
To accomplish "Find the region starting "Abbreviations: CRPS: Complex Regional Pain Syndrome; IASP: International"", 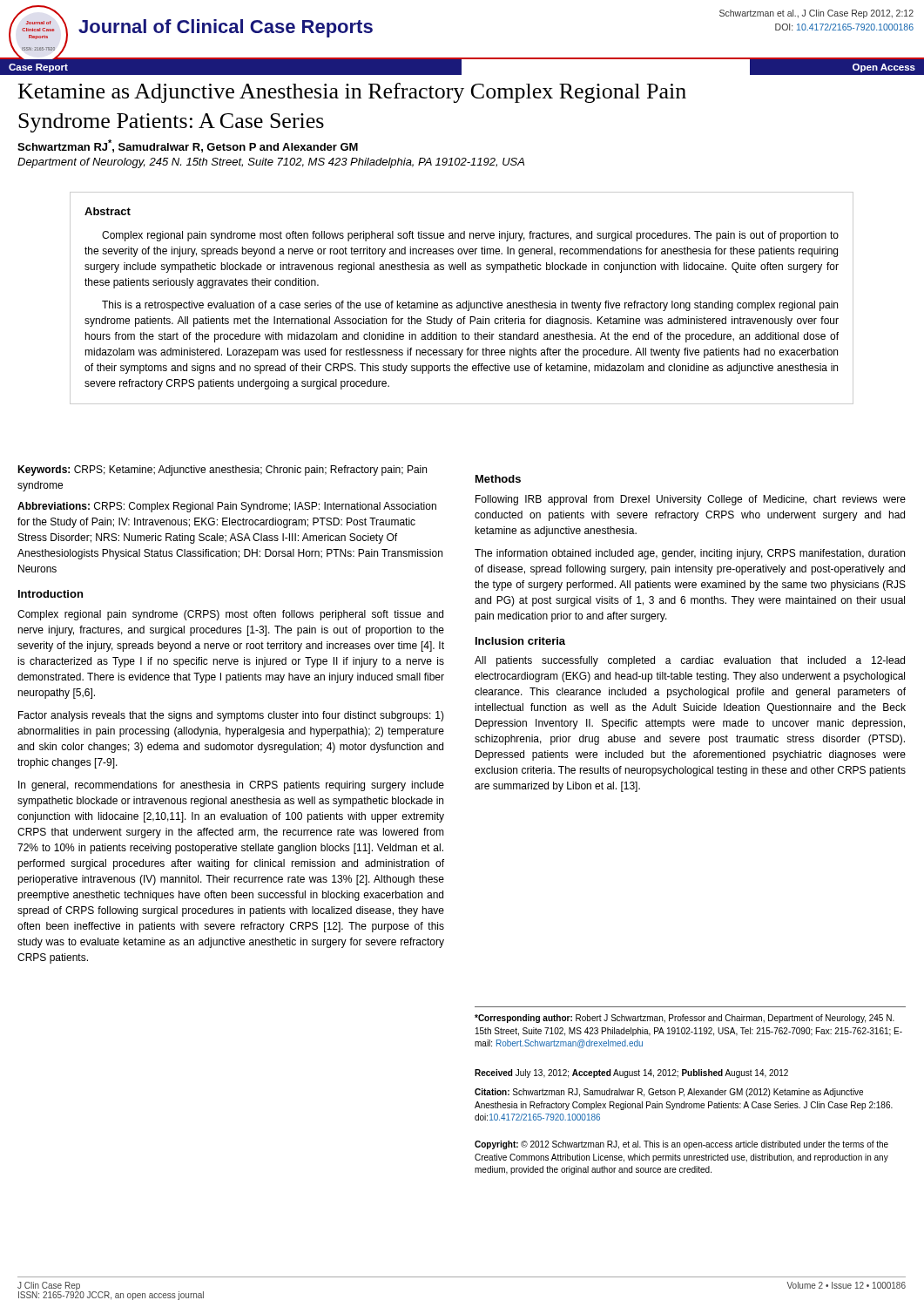I will (x=230, y=538).
